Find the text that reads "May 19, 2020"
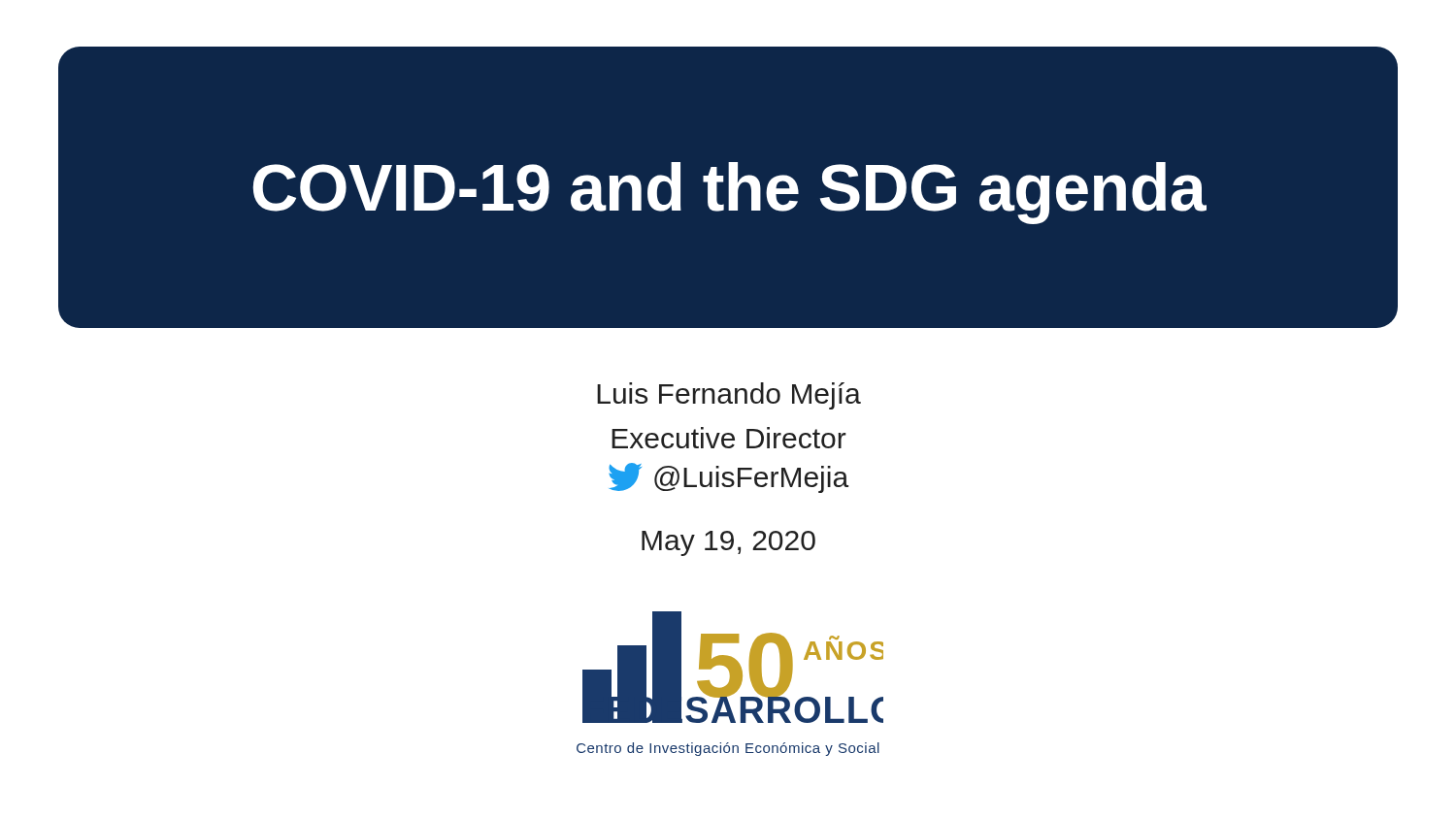1456x819 pixels. tap(728, 540)
